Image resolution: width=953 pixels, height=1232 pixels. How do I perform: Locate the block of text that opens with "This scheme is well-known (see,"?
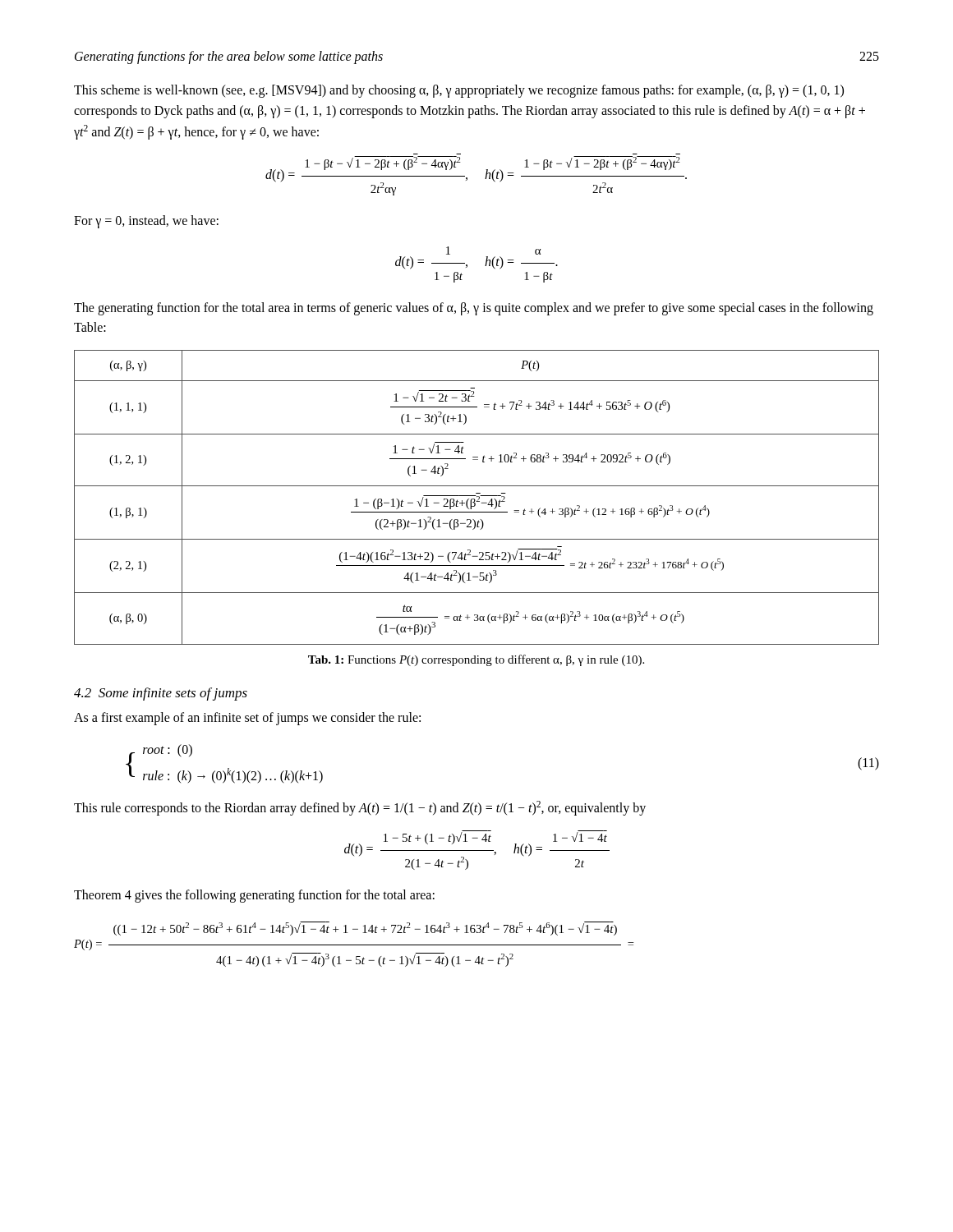point(470,111)
